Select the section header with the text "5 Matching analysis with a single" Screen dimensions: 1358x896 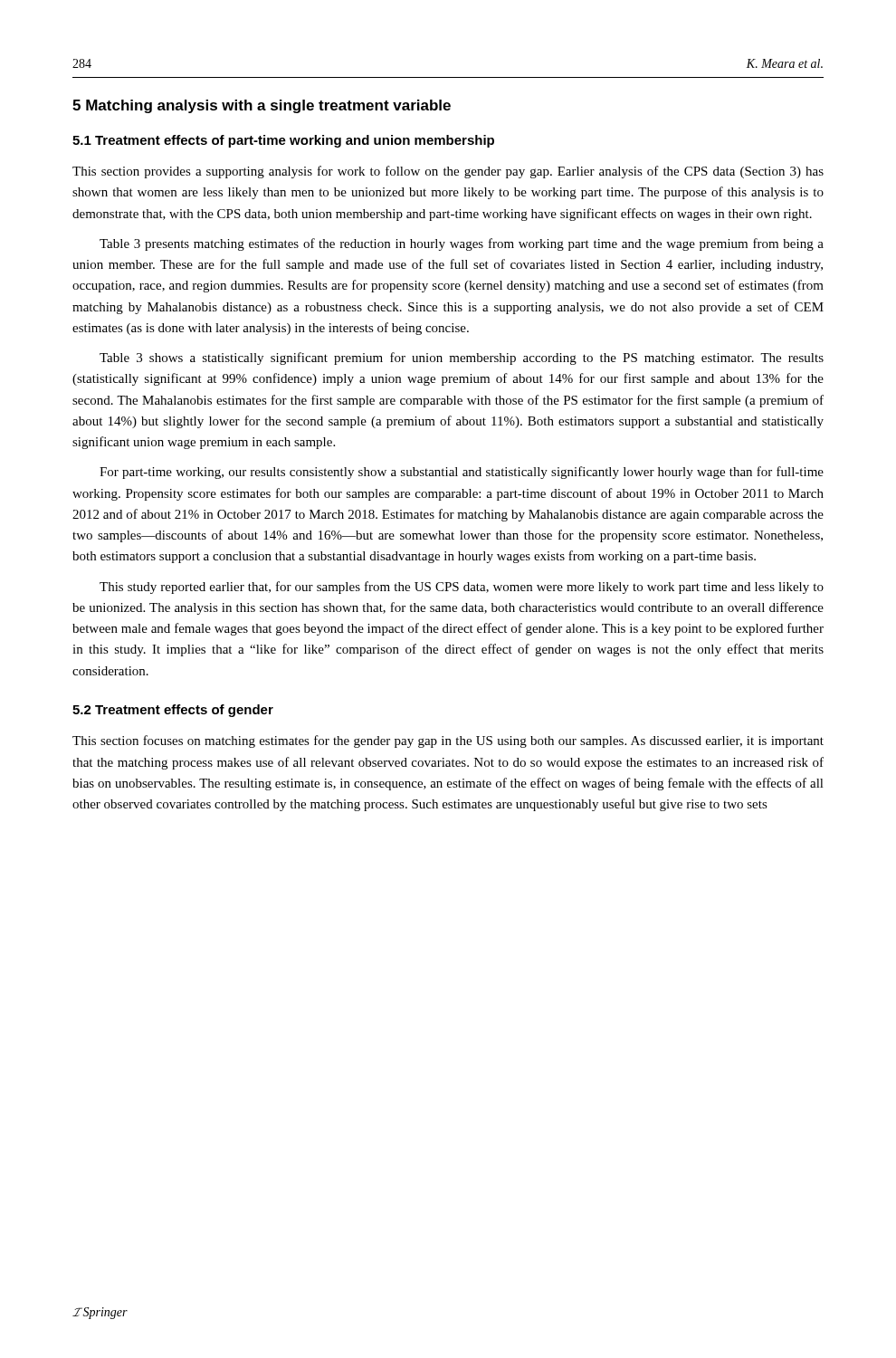coord(448,106)
